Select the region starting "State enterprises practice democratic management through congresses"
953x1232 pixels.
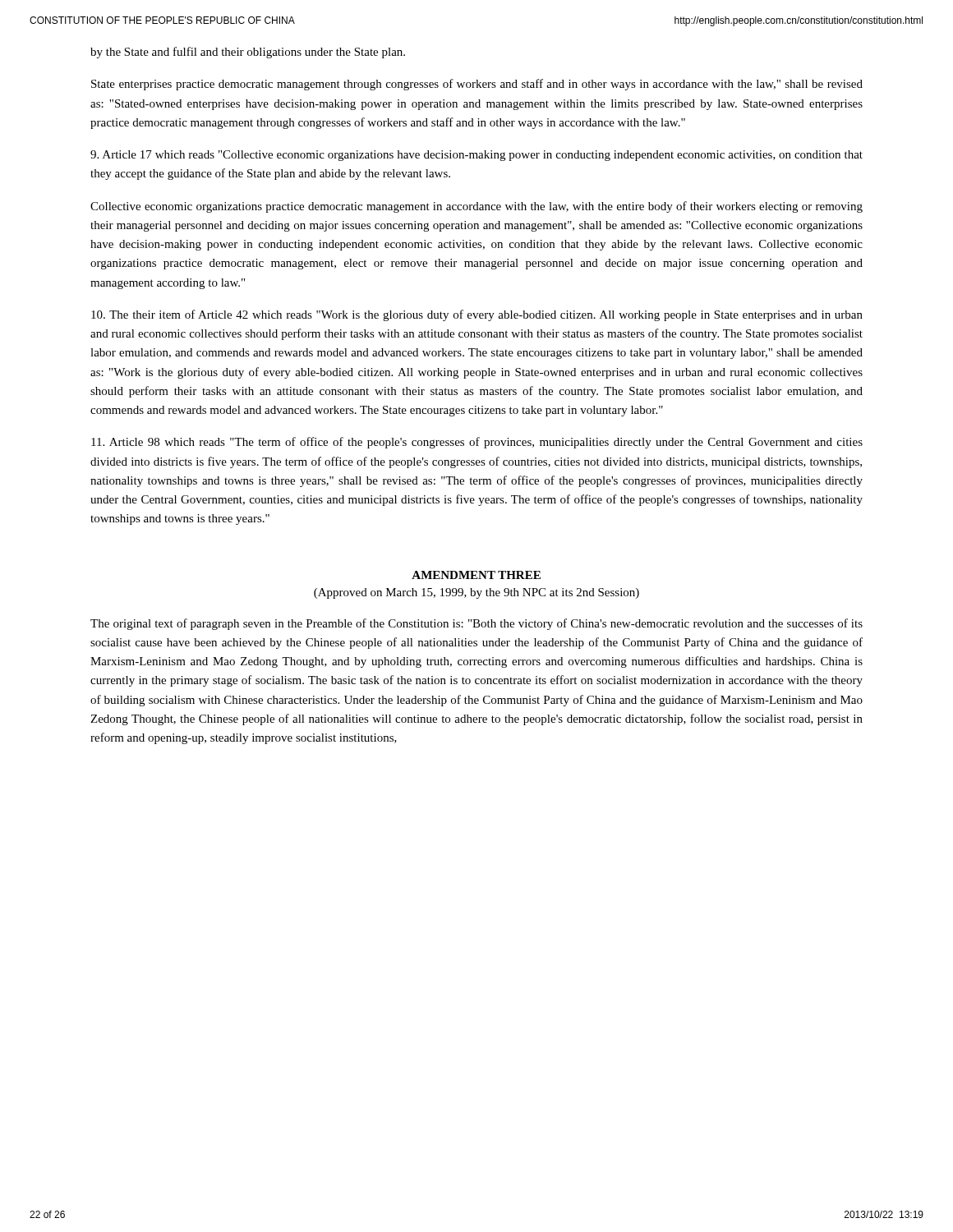(x=476, y=103)
